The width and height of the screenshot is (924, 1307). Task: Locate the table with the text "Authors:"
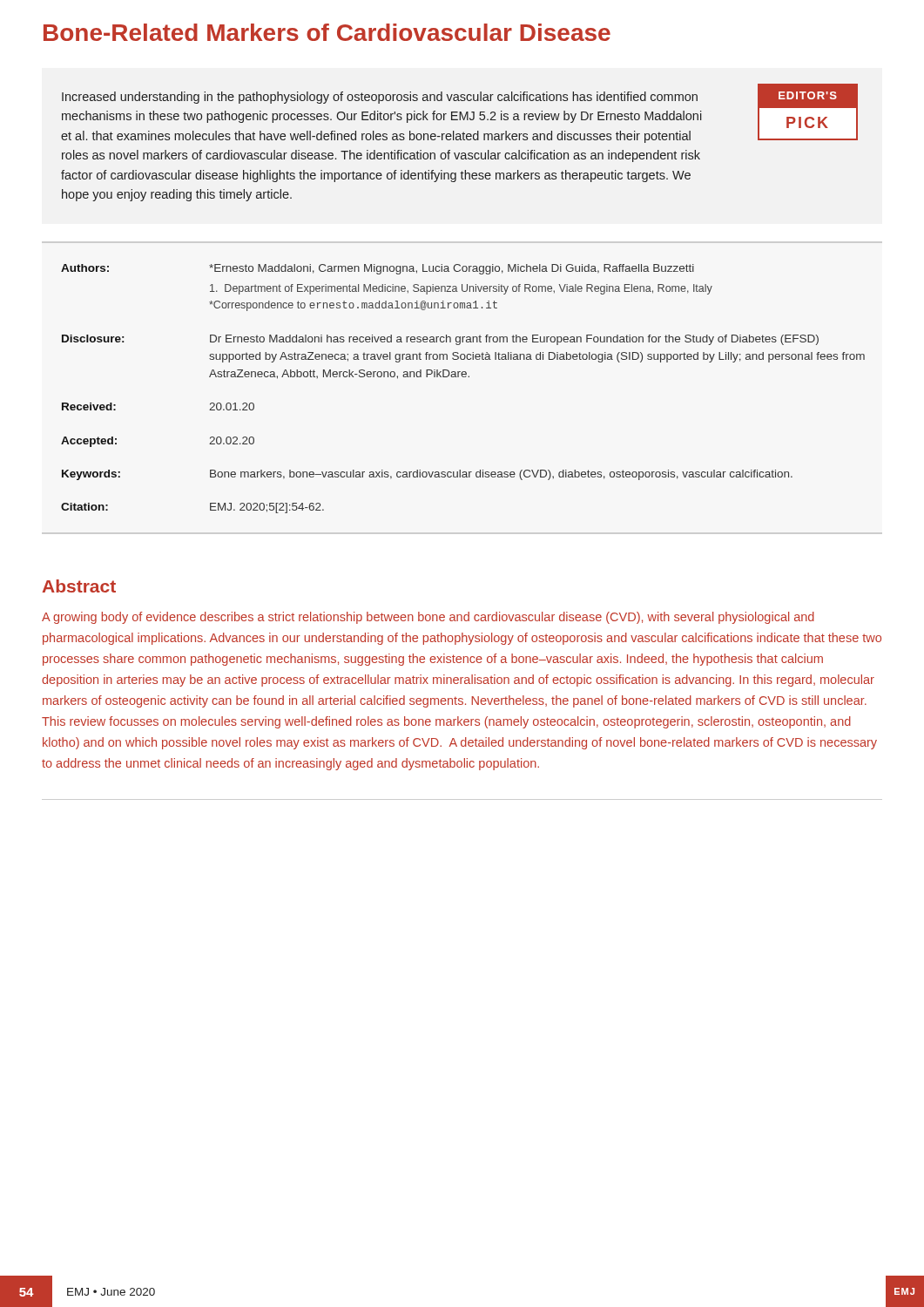click(462, 388)
